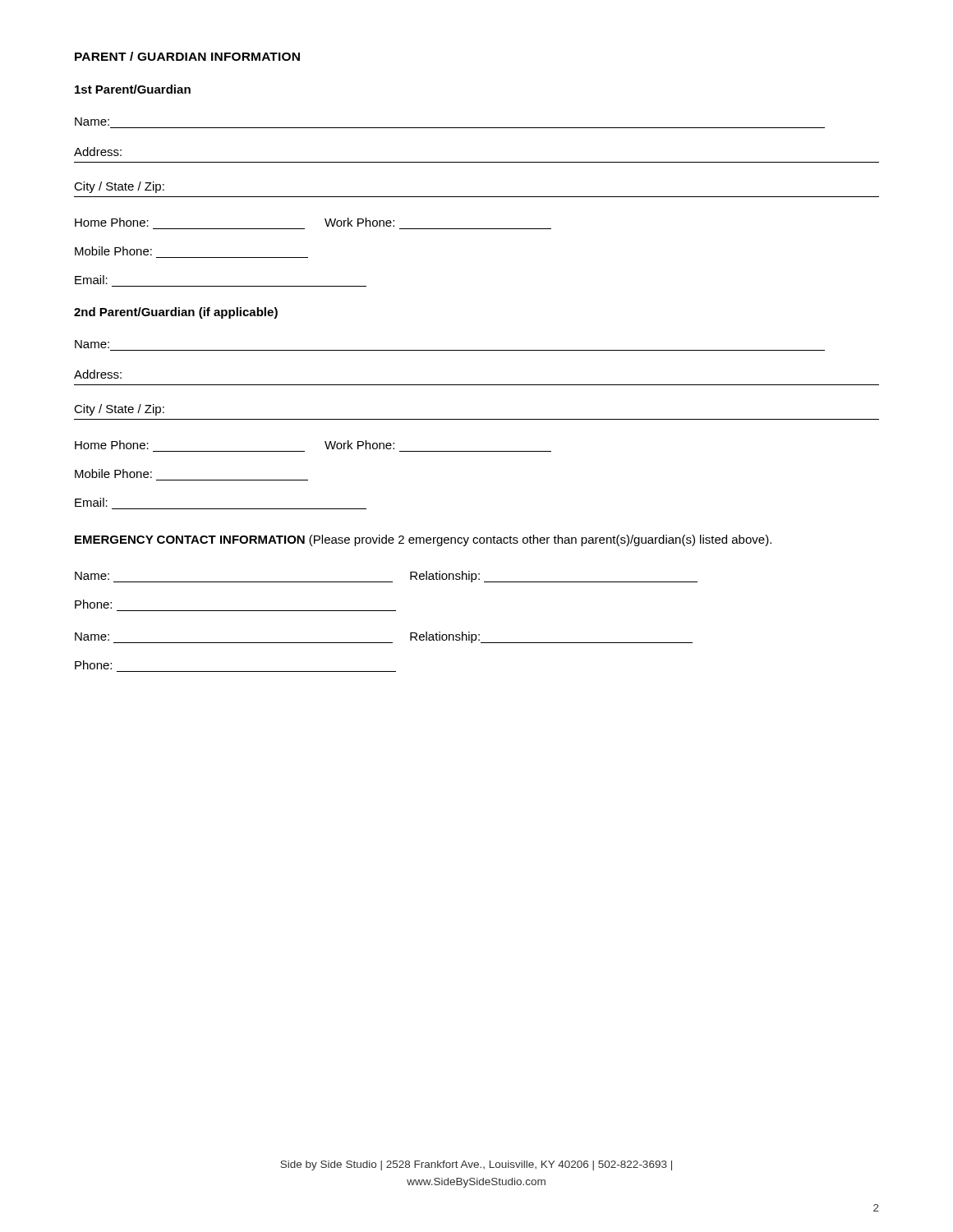Select the passage starting "PARENT / GUARDIAN INFORMATION"
Image resolution: width=953 pixels, height=1232 pixels.
point(187,56)
